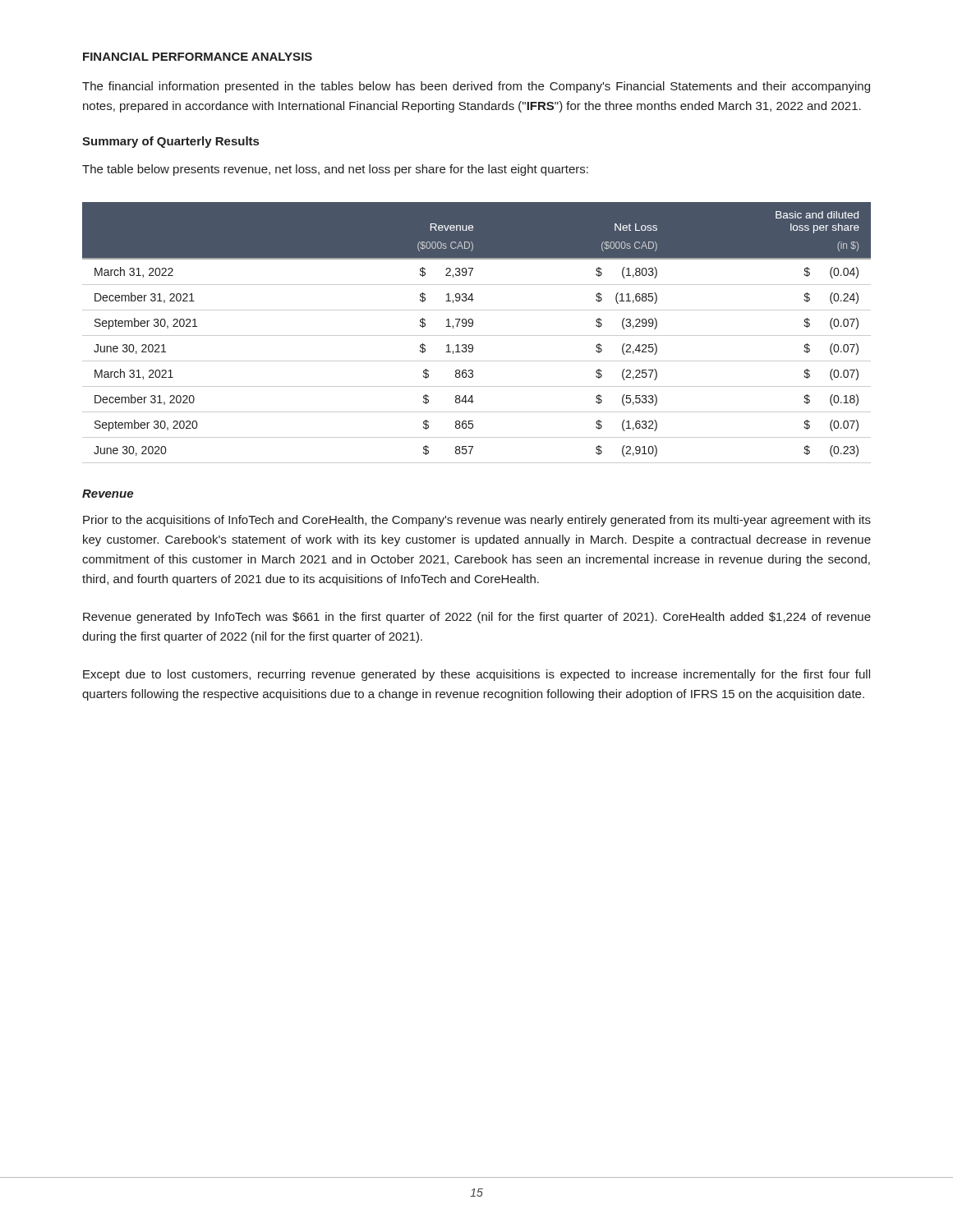
Task: Locate the table with the text "$ (0.07)"
Action: [x=476, y=333]
